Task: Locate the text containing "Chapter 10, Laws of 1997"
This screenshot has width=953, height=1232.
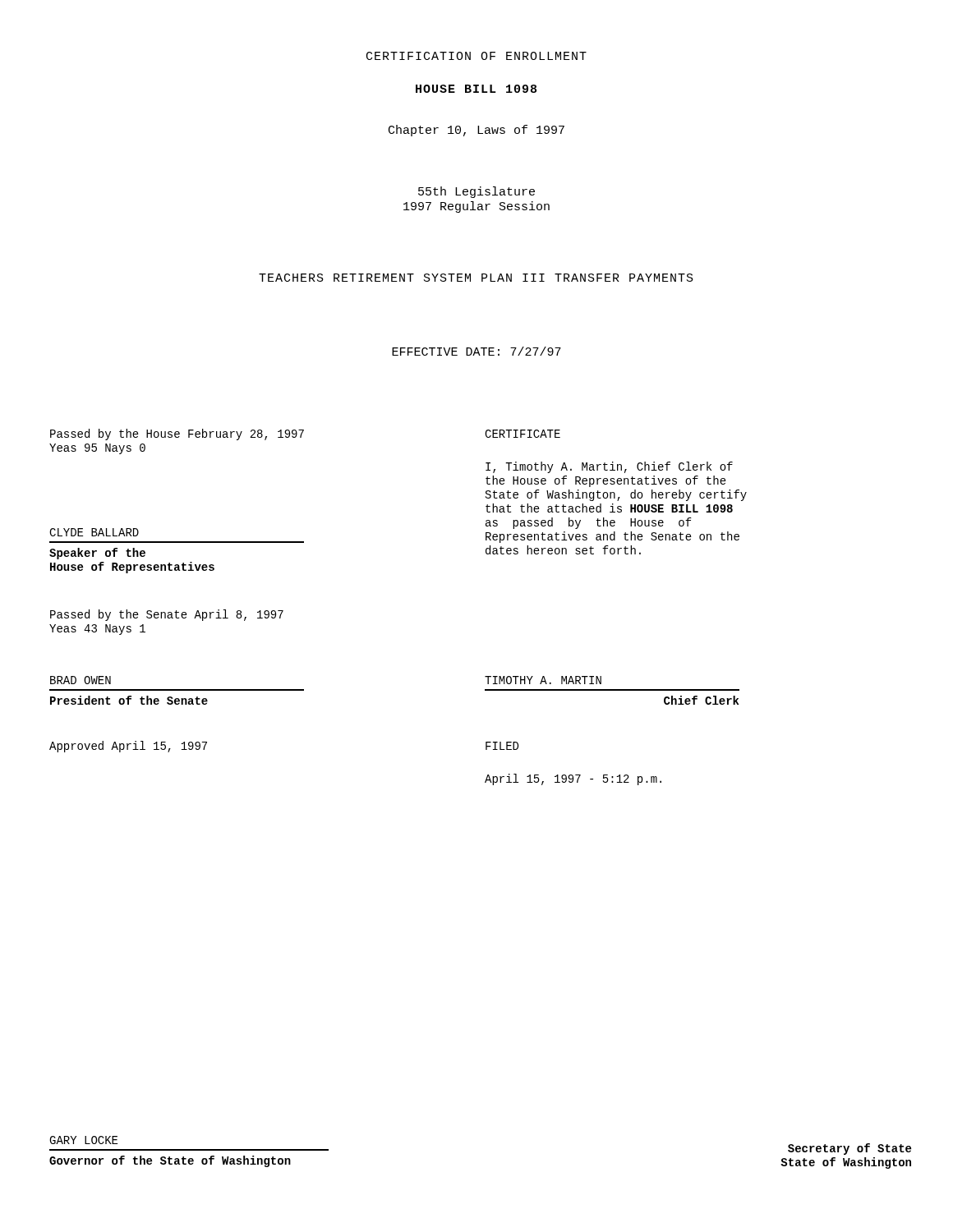Action: point(476,131)
